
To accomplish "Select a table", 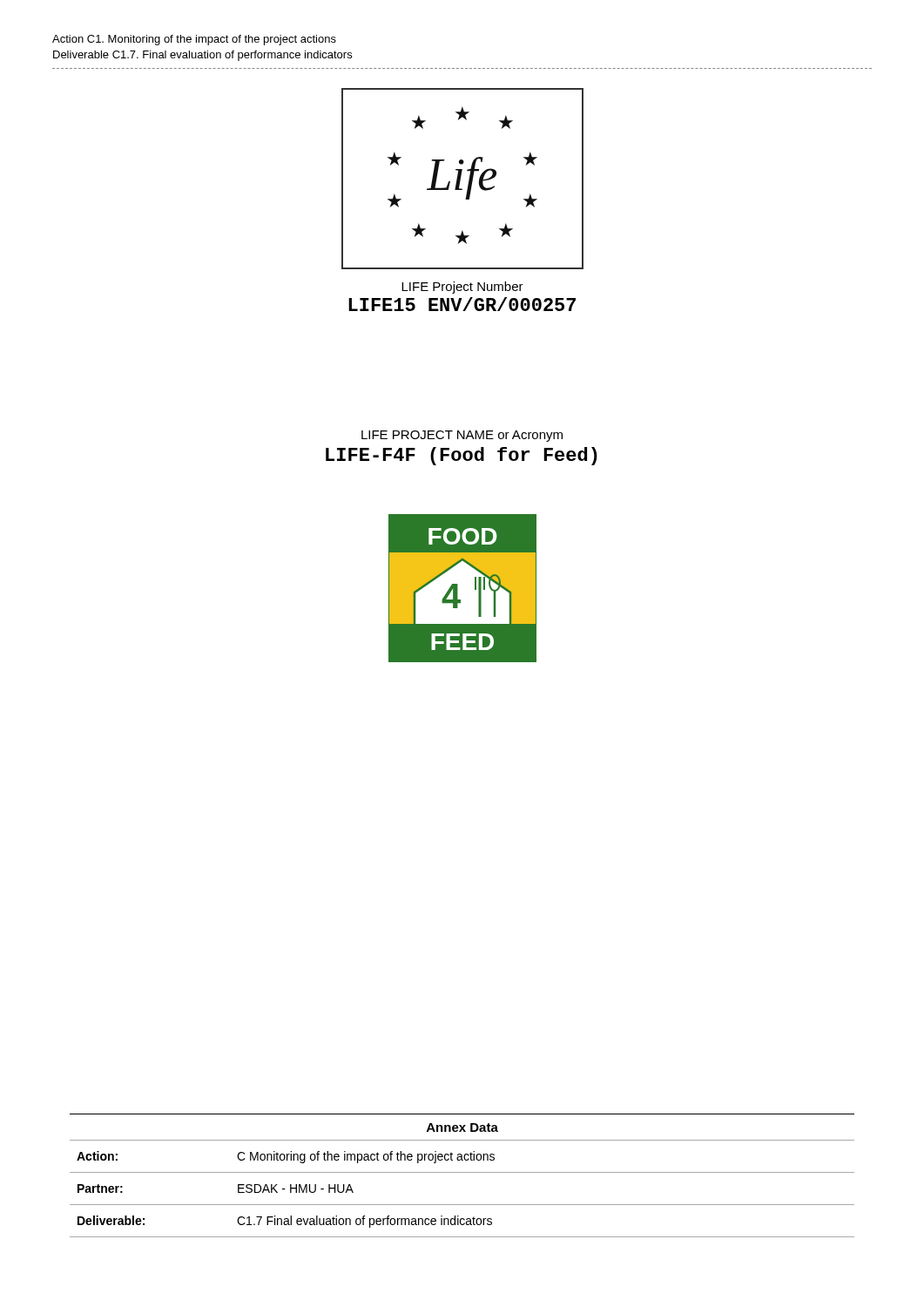I will pyautogui.click(x=462, y=1175).
